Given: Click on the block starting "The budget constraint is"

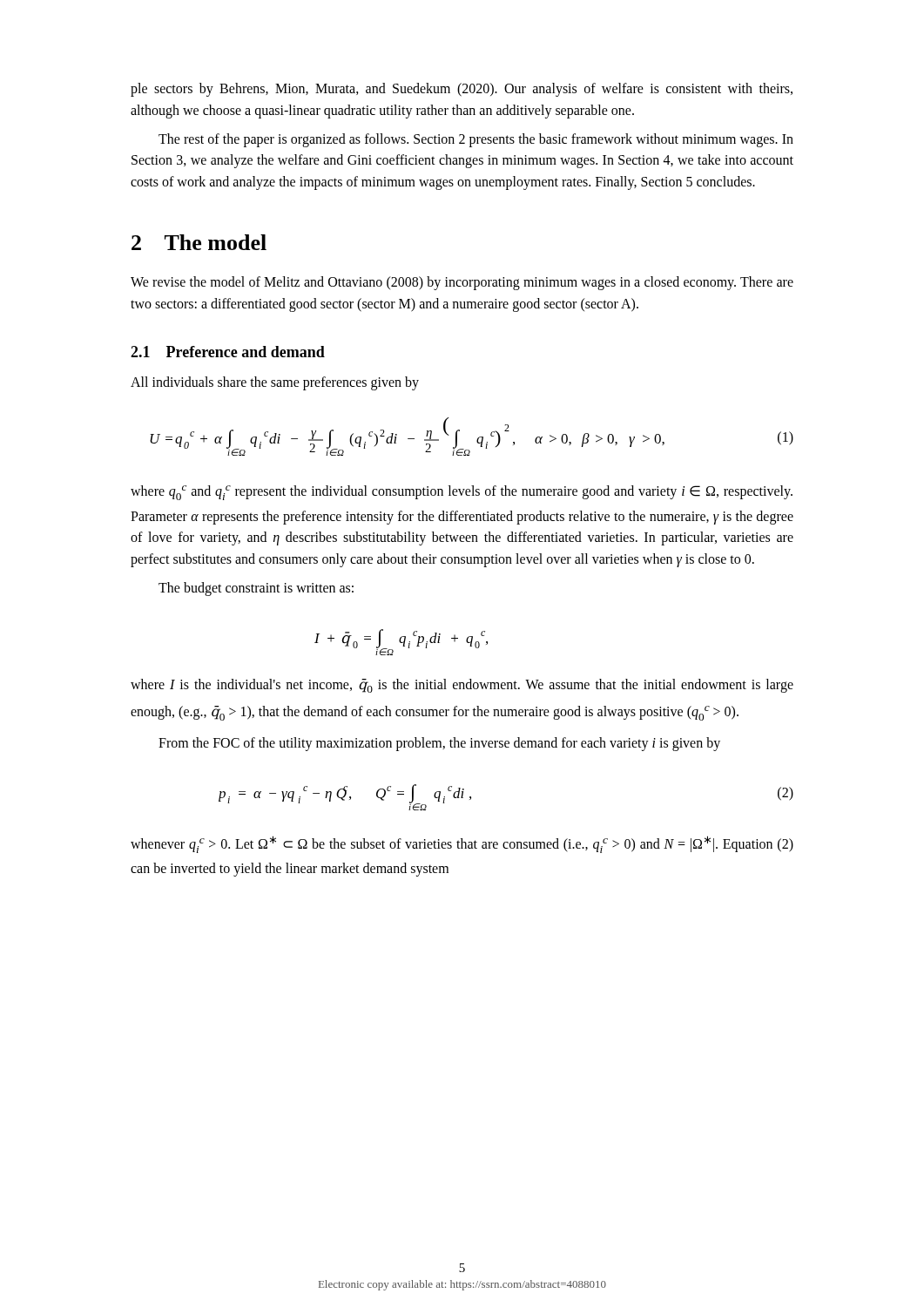Looking at the screenshot, I should pos(257,588).
